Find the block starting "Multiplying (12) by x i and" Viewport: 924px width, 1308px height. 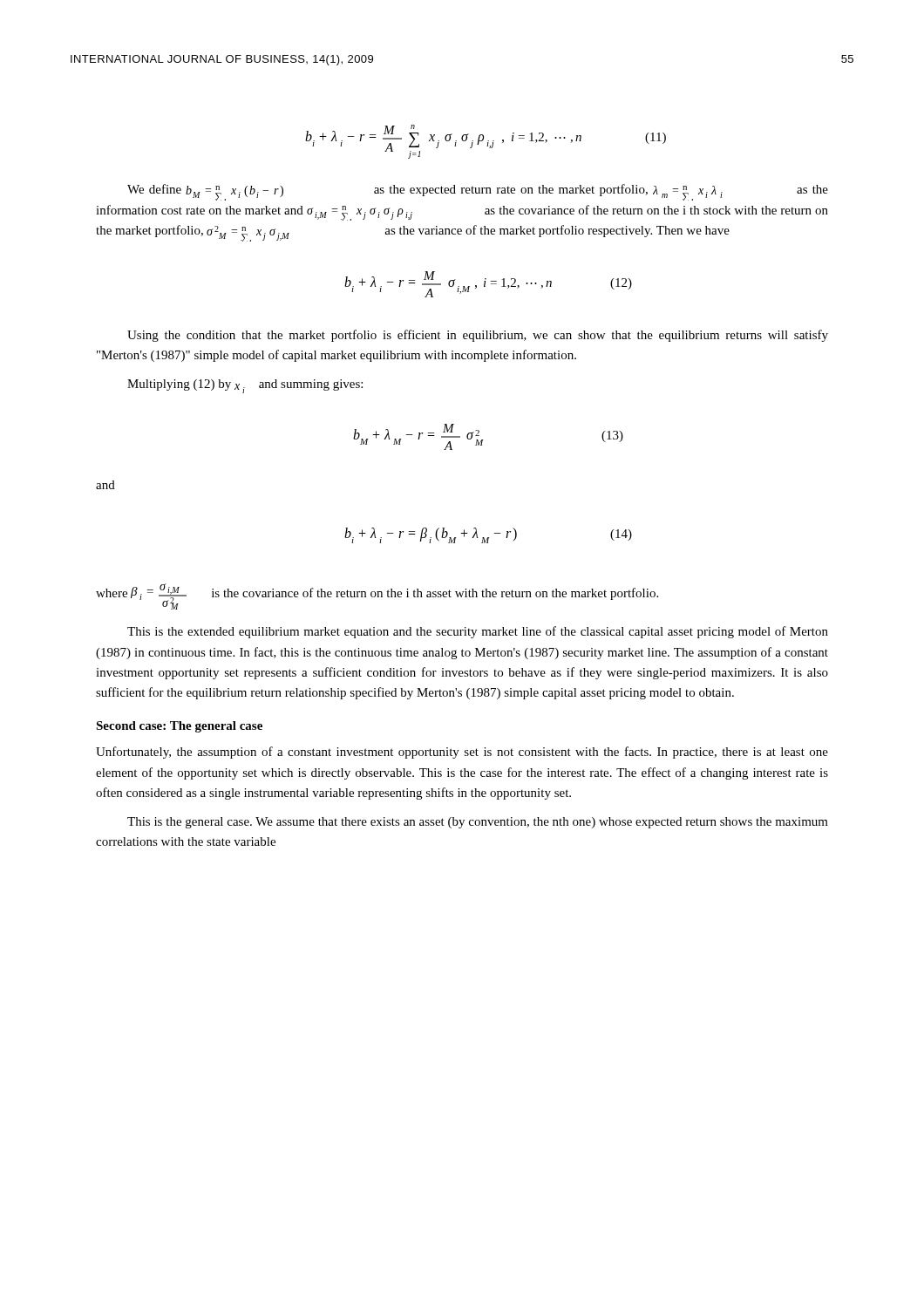point(246,386)
